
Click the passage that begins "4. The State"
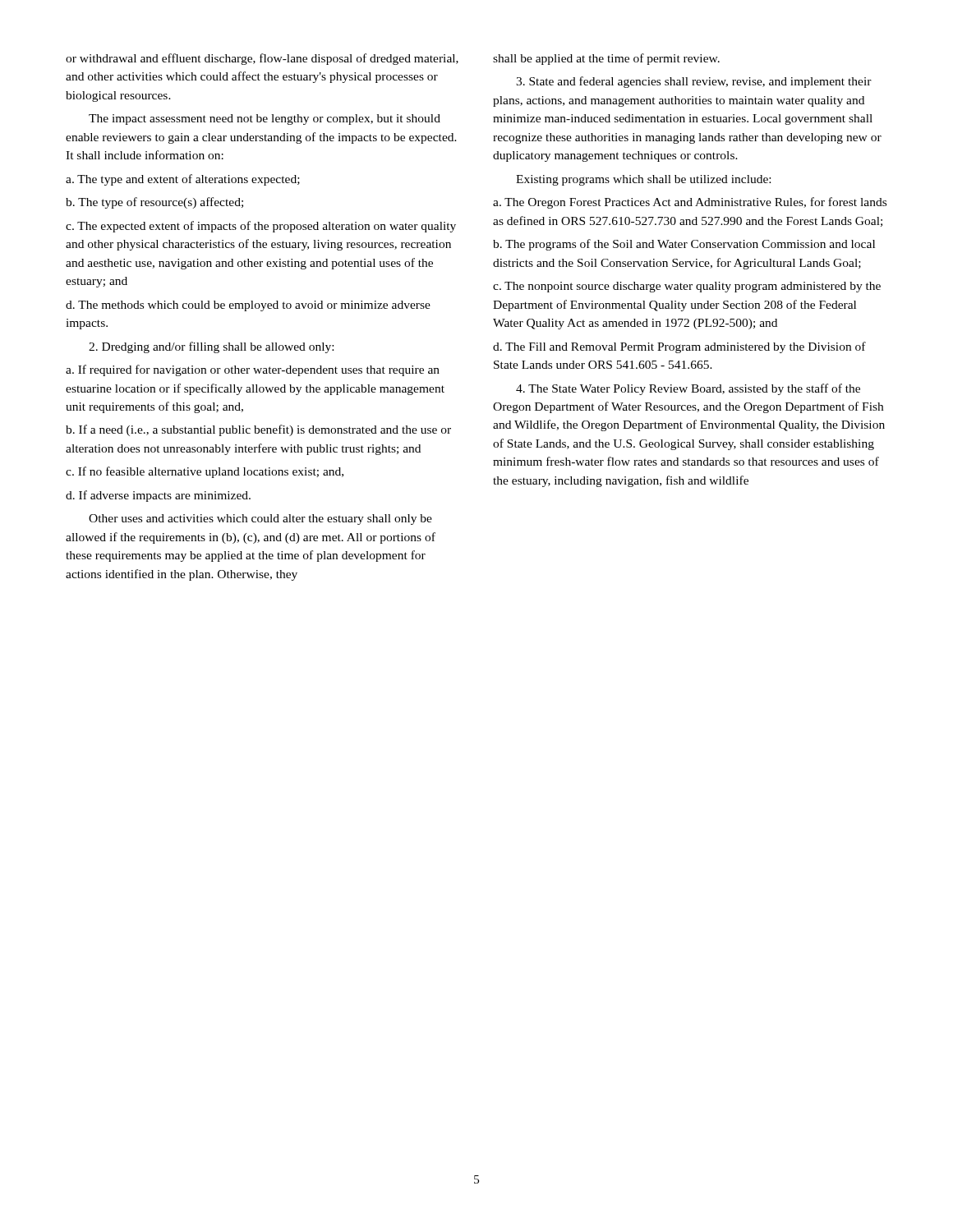(x=690, y=434)
